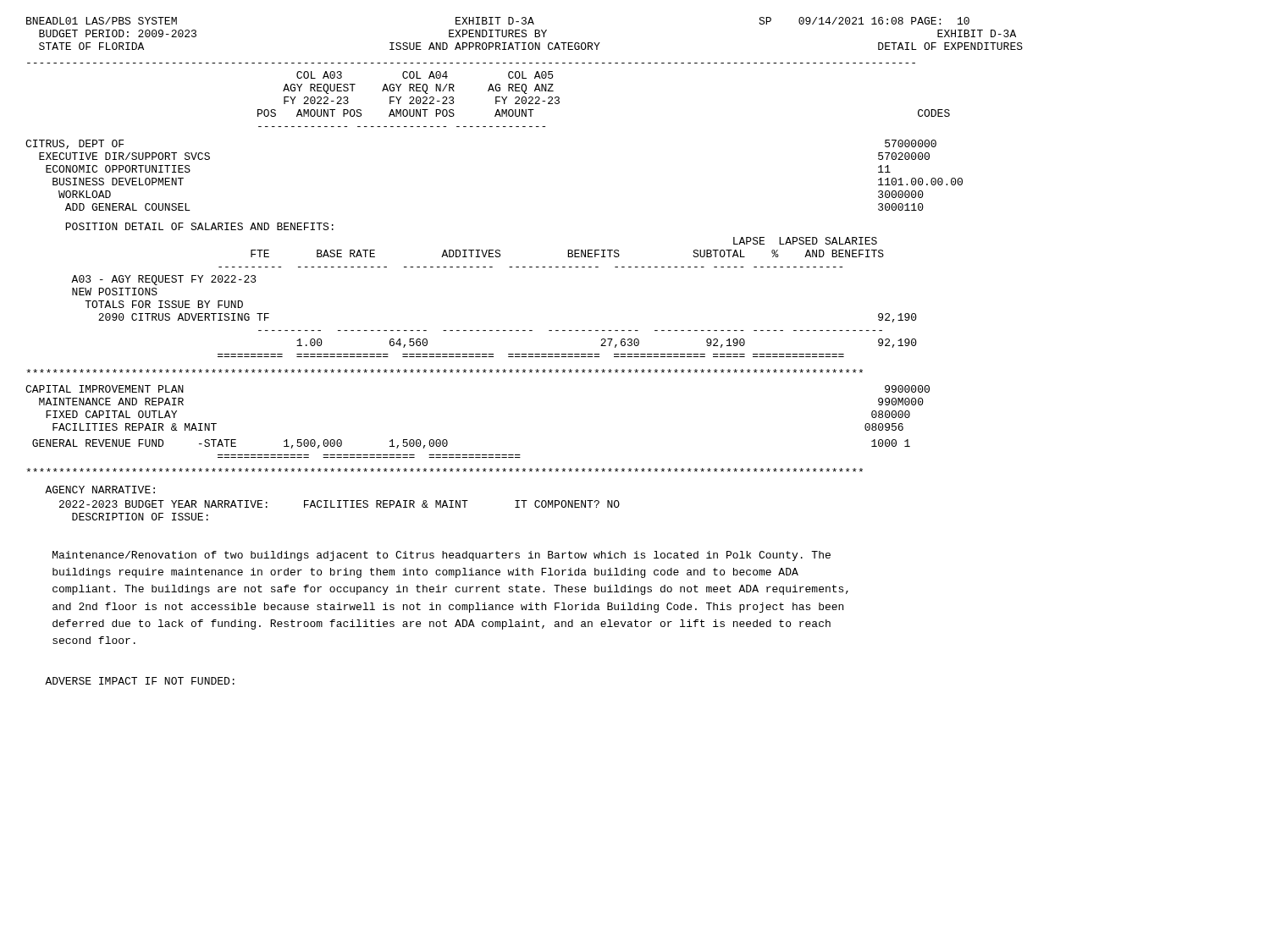Screen dimensions: 952x1270
Task: Find the table that mentions "LAPSE LAPSED SALARIES"
Action: 635,299
